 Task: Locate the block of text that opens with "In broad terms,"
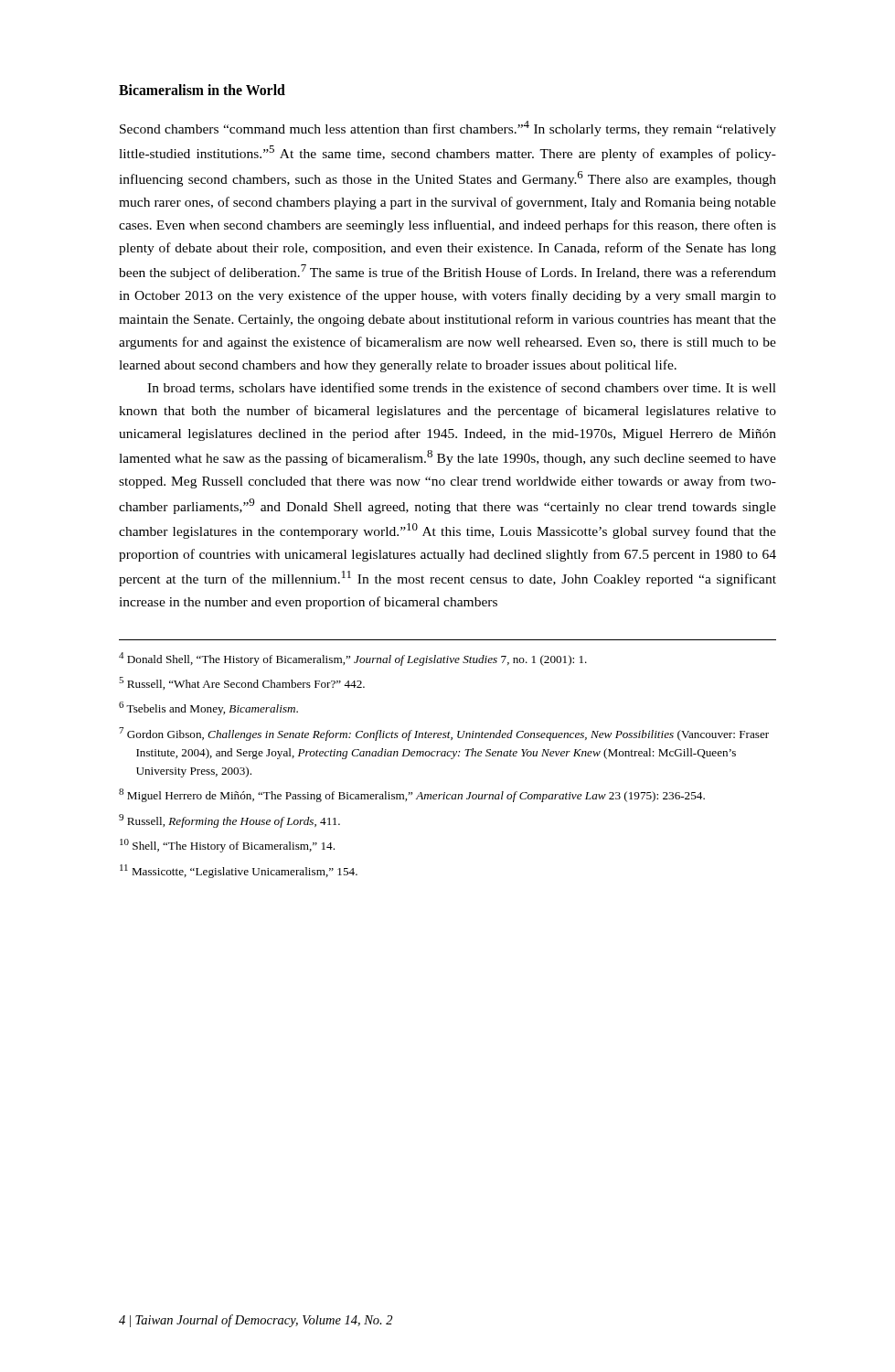448,495
